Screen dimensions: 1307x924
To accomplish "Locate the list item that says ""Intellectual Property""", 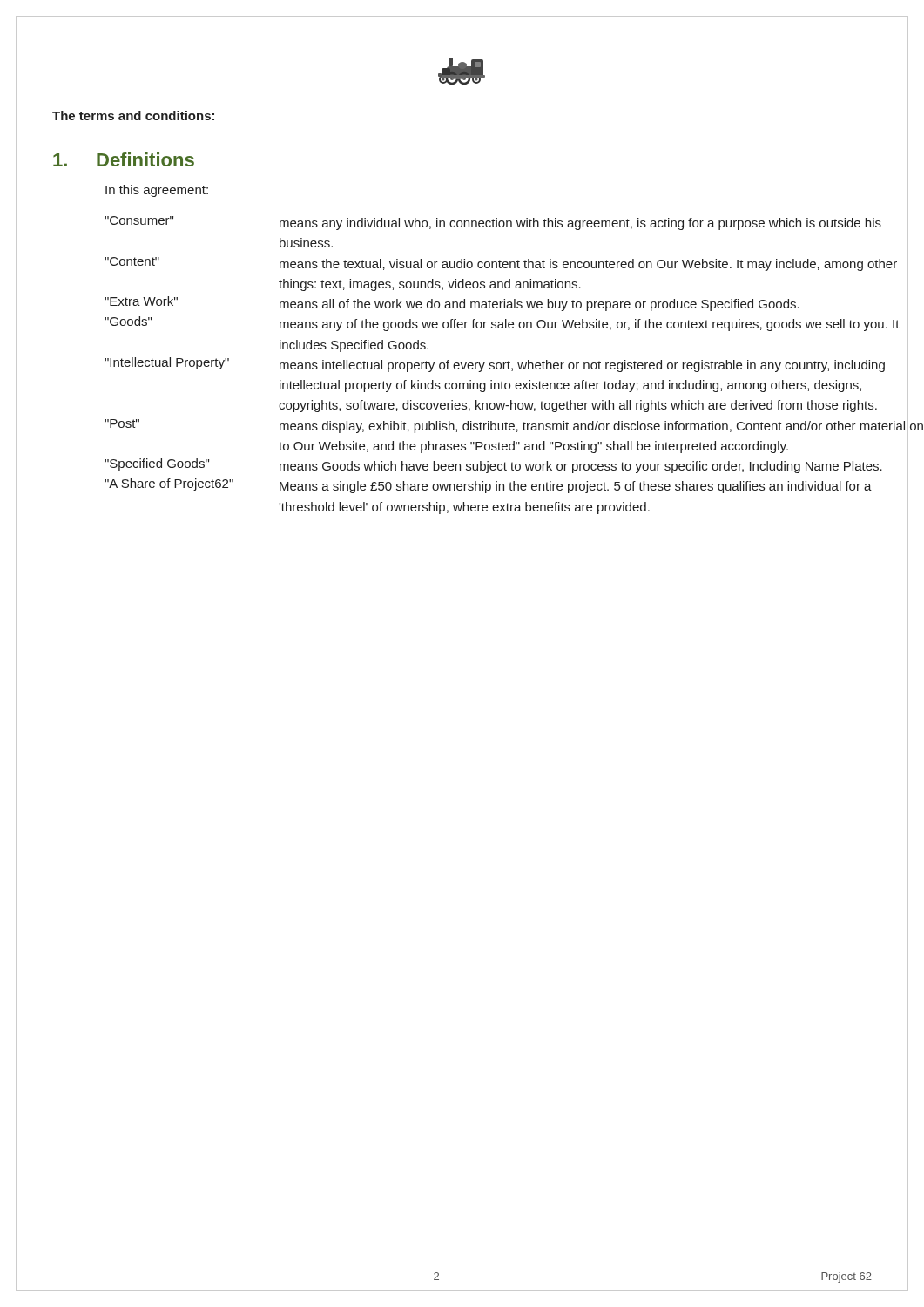I will click(x=167, y=362).
